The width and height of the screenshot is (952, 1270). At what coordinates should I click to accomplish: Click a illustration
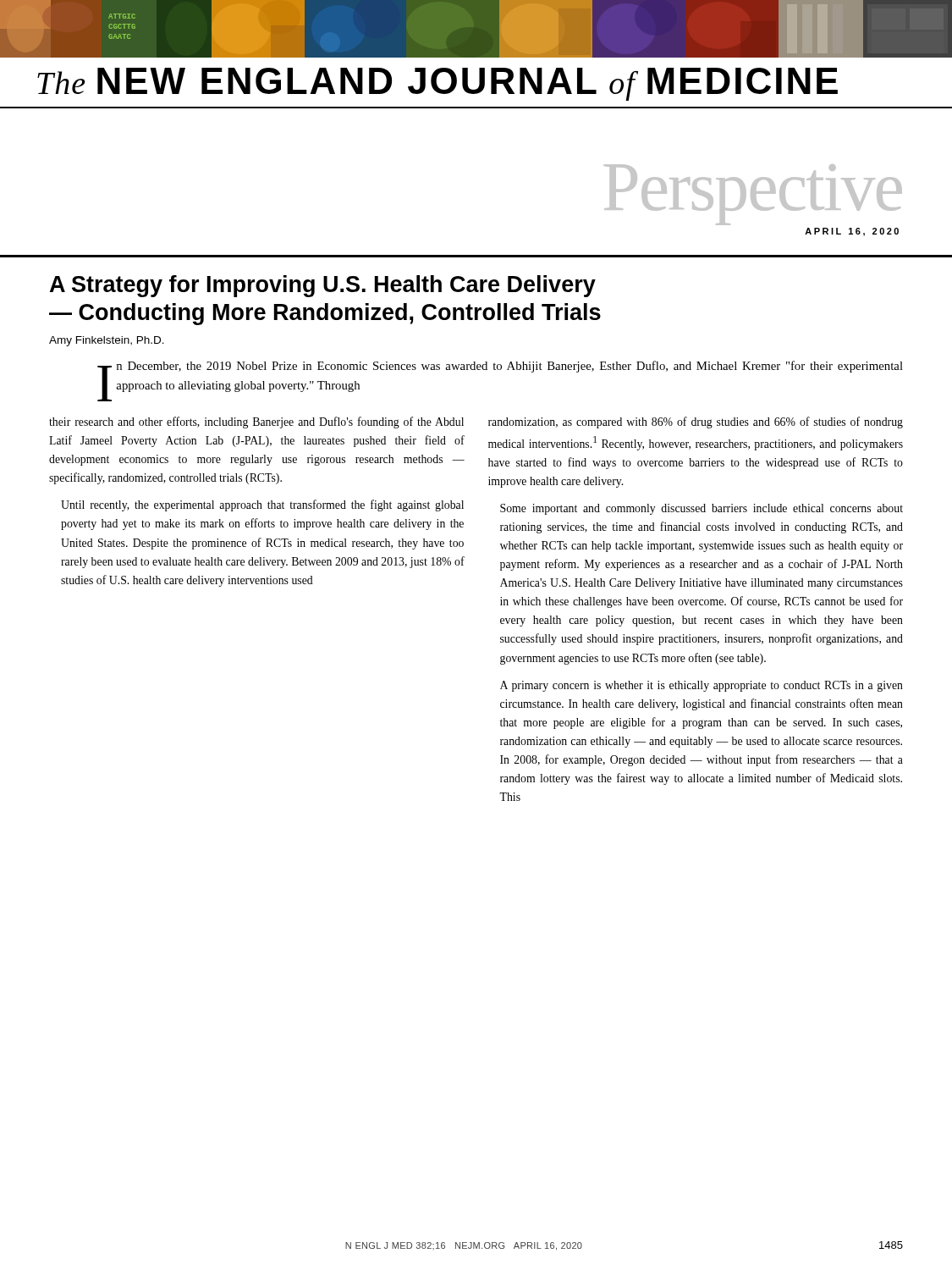(476, 29)
